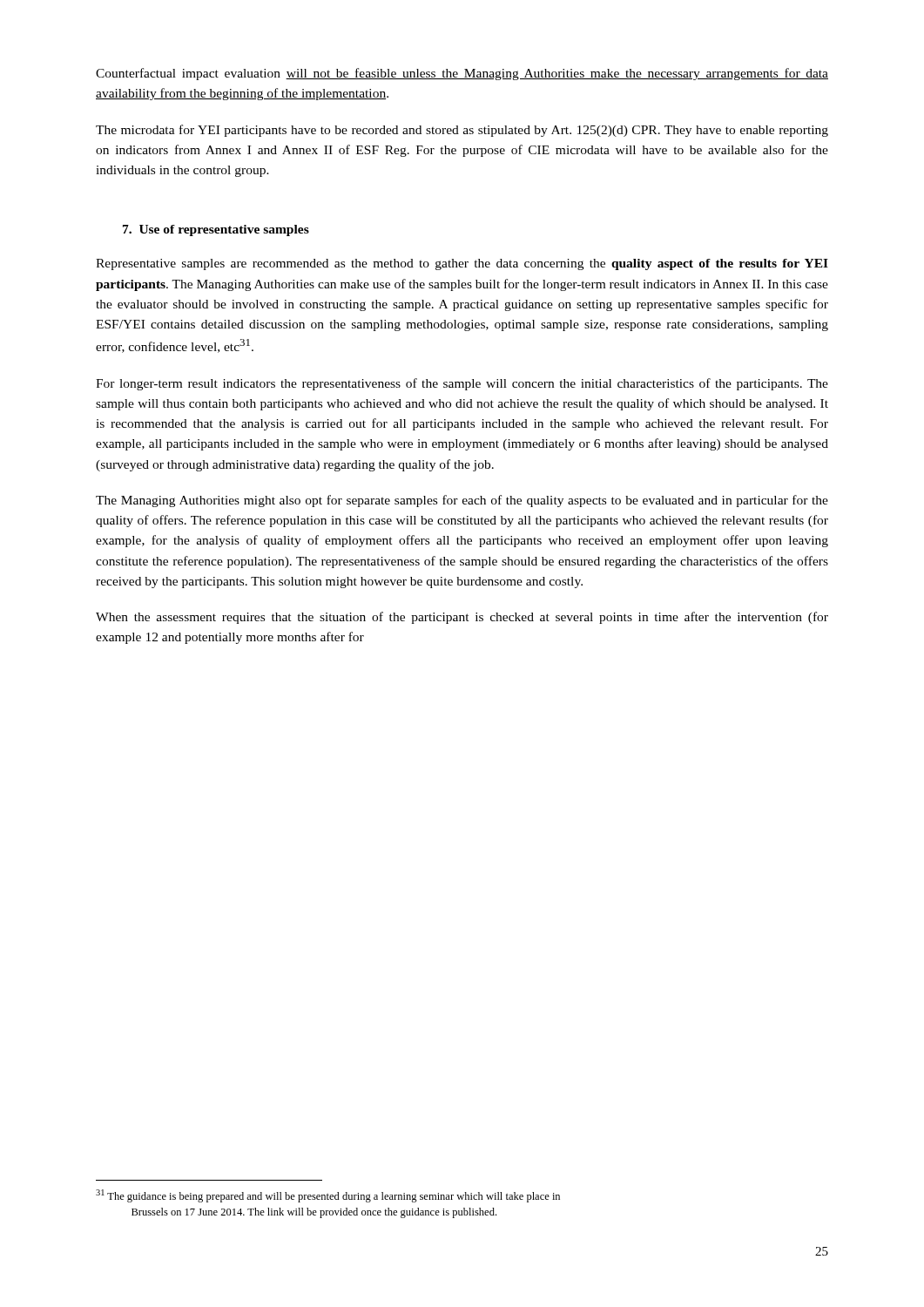Find the text block containing "Representative samples are recommended as the"

point(462,305)
